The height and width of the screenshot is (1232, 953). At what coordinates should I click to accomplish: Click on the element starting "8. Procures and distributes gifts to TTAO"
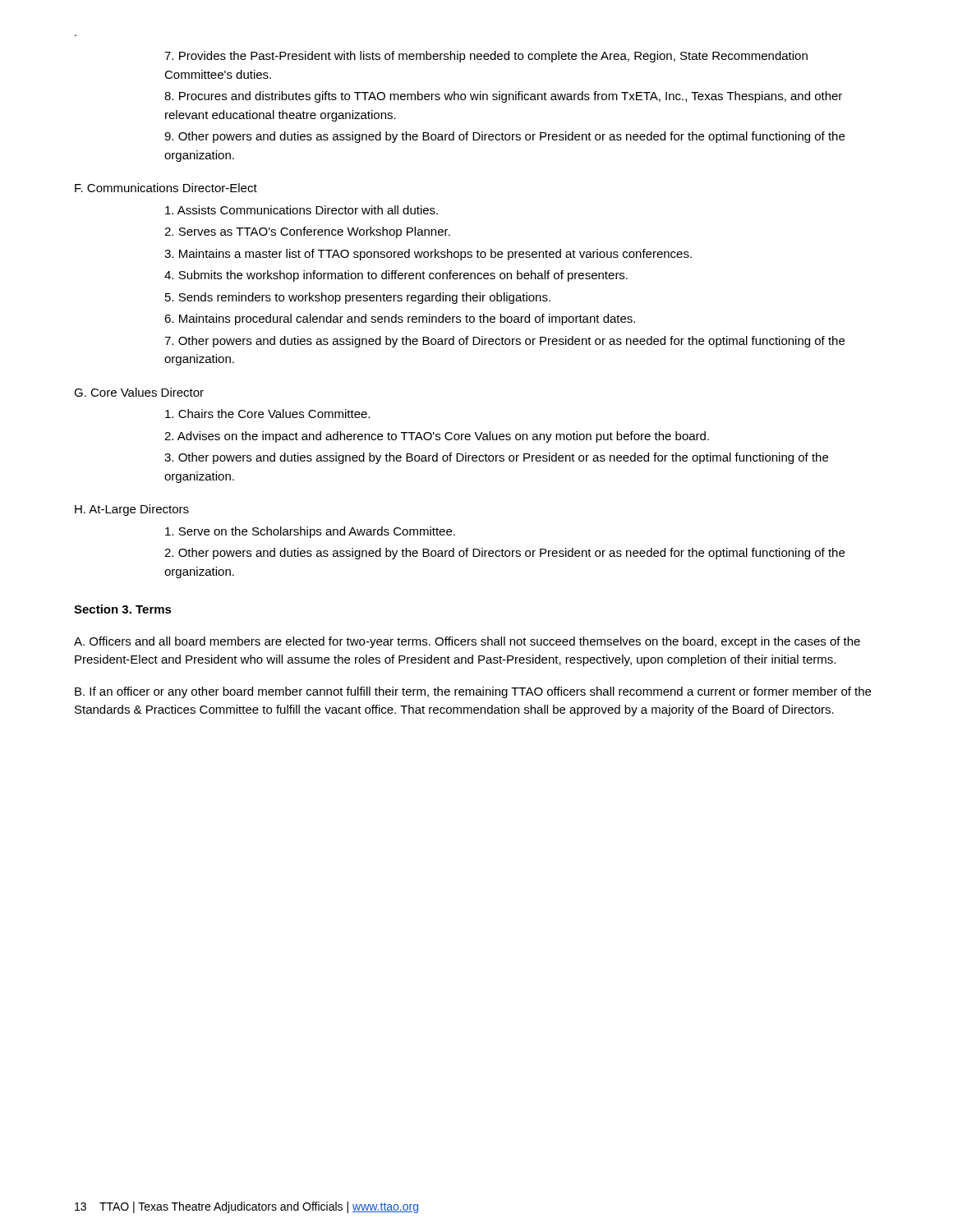point(503,105)
